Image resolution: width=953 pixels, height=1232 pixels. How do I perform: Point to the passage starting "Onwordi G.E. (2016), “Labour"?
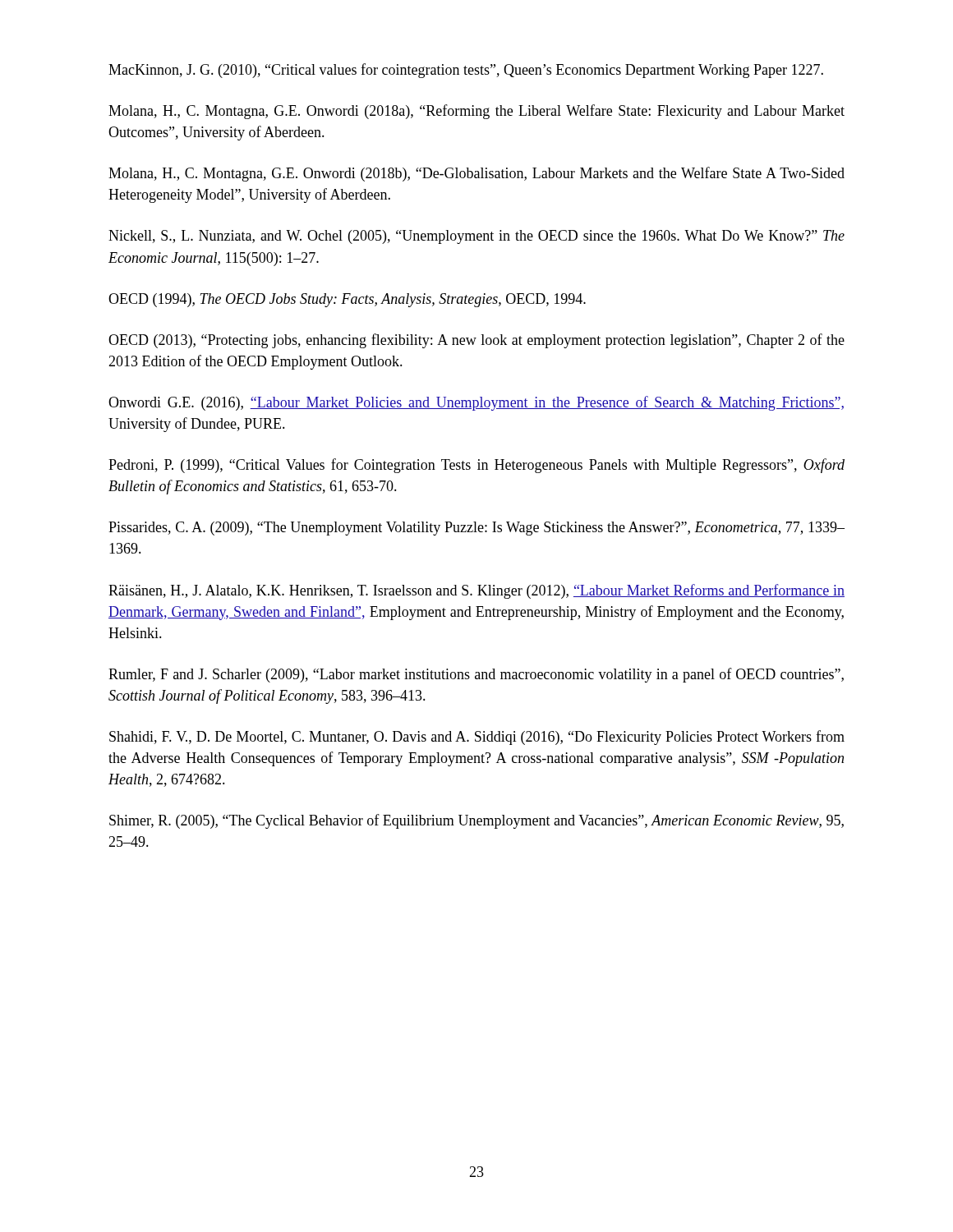(x=476, y=413)
